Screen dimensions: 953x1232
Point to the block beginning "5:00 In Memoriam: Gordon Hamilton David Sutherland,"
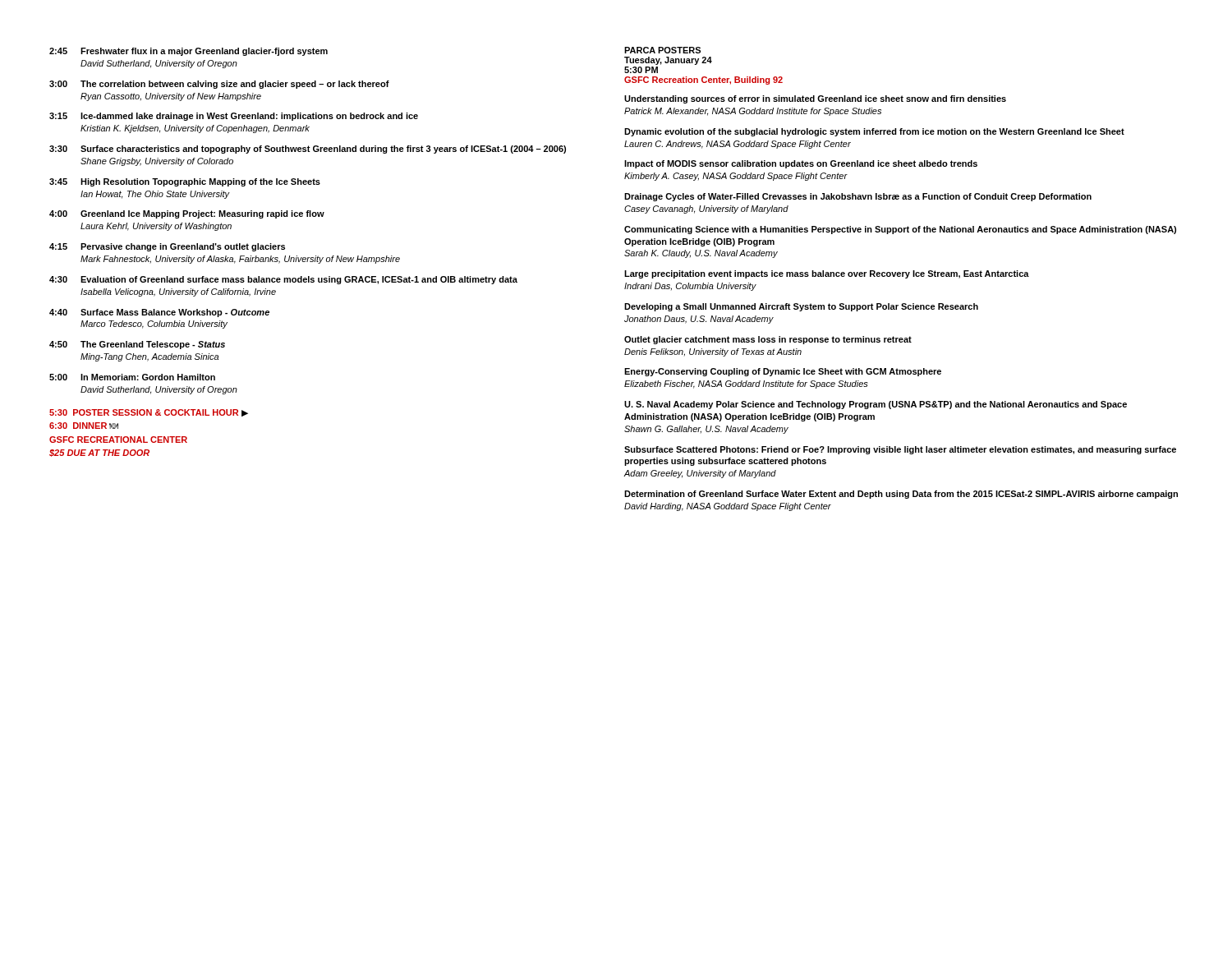tap(132, 377)
